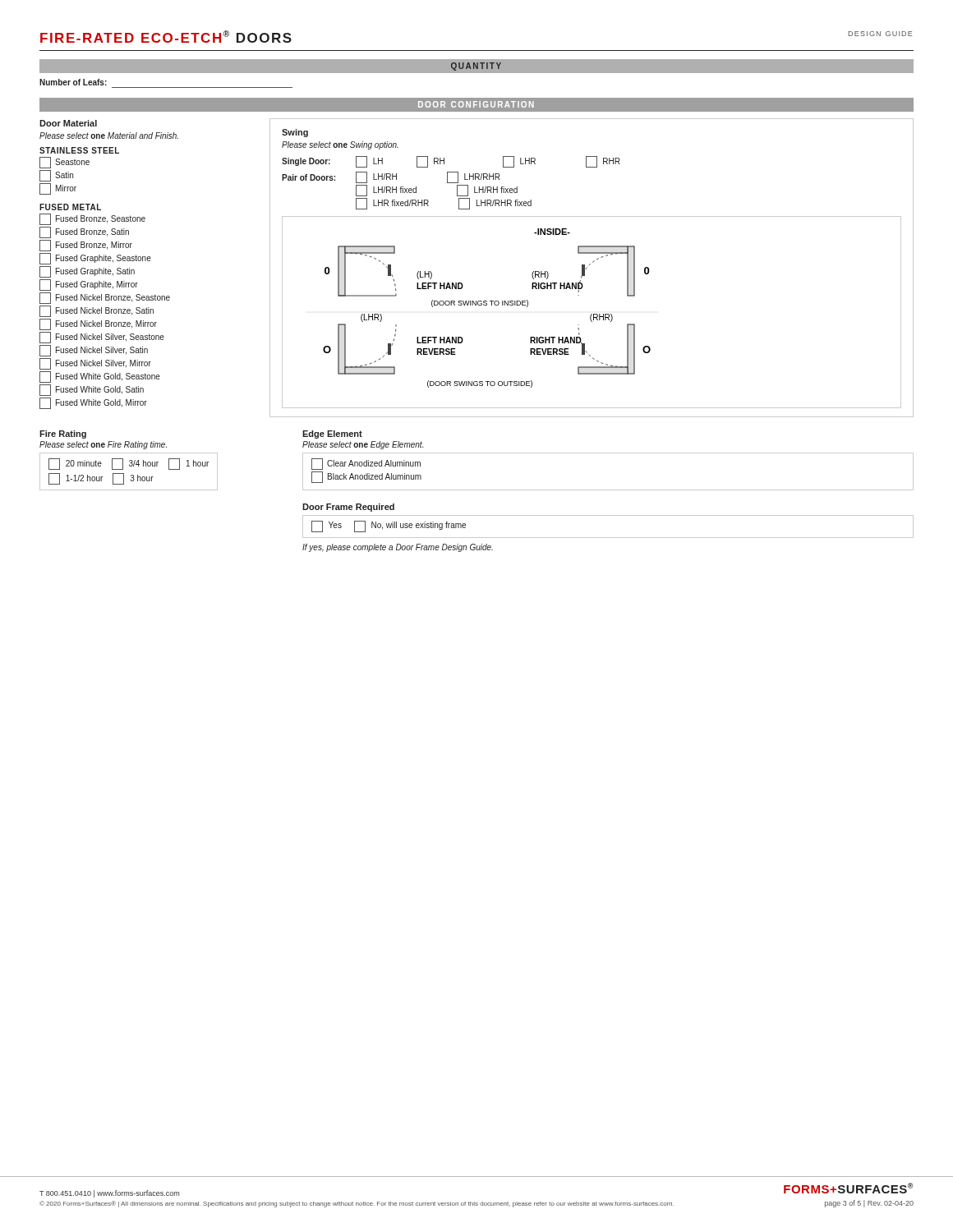The width and height of the screenshot is (953, 1232).
Task: Point to the block starting "STAINLESS STEEL Seastone Satin Mirror FUSED"
Action: point(146,277)
